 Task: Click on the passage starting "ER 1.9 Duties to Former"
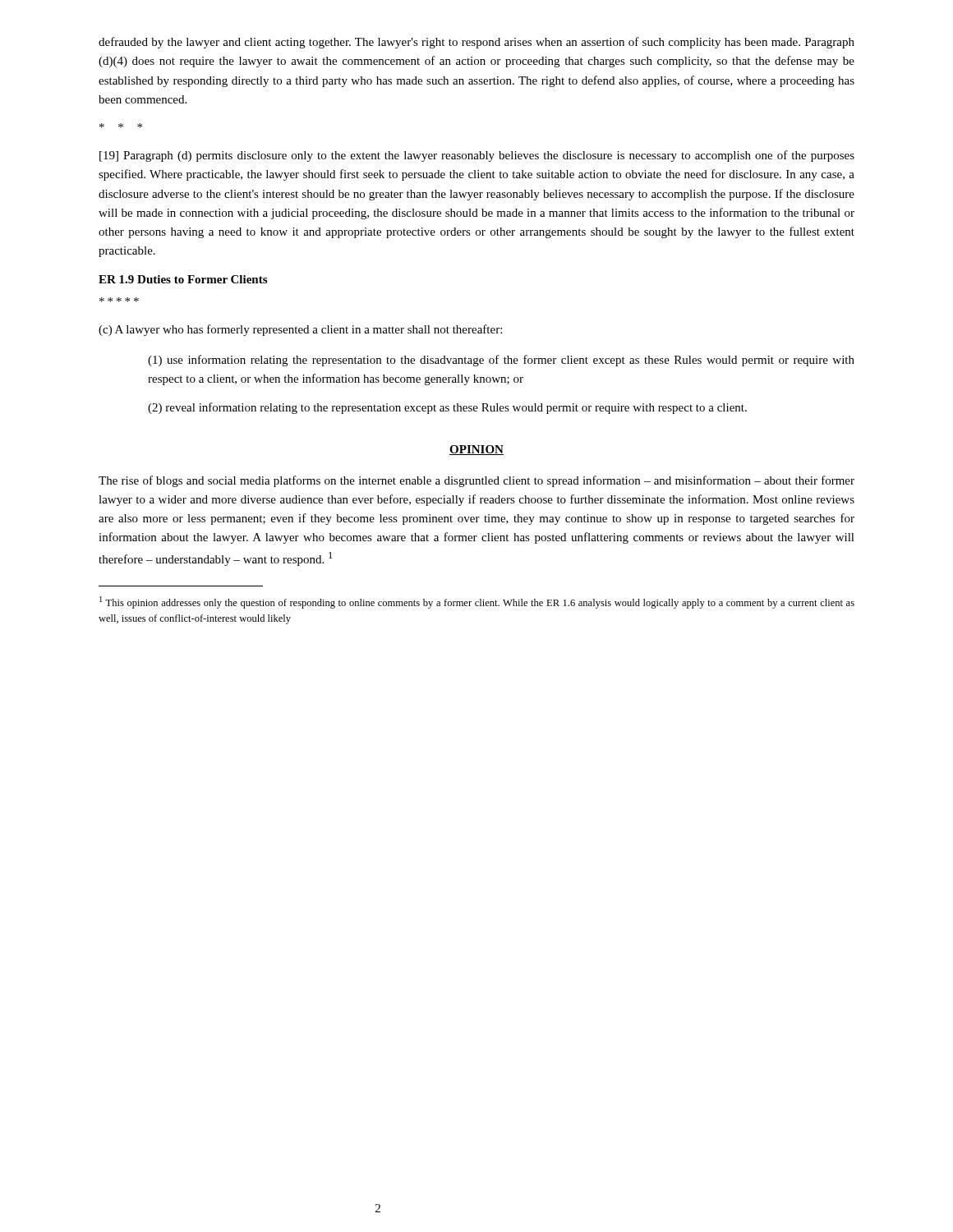(x=183, y=279)
